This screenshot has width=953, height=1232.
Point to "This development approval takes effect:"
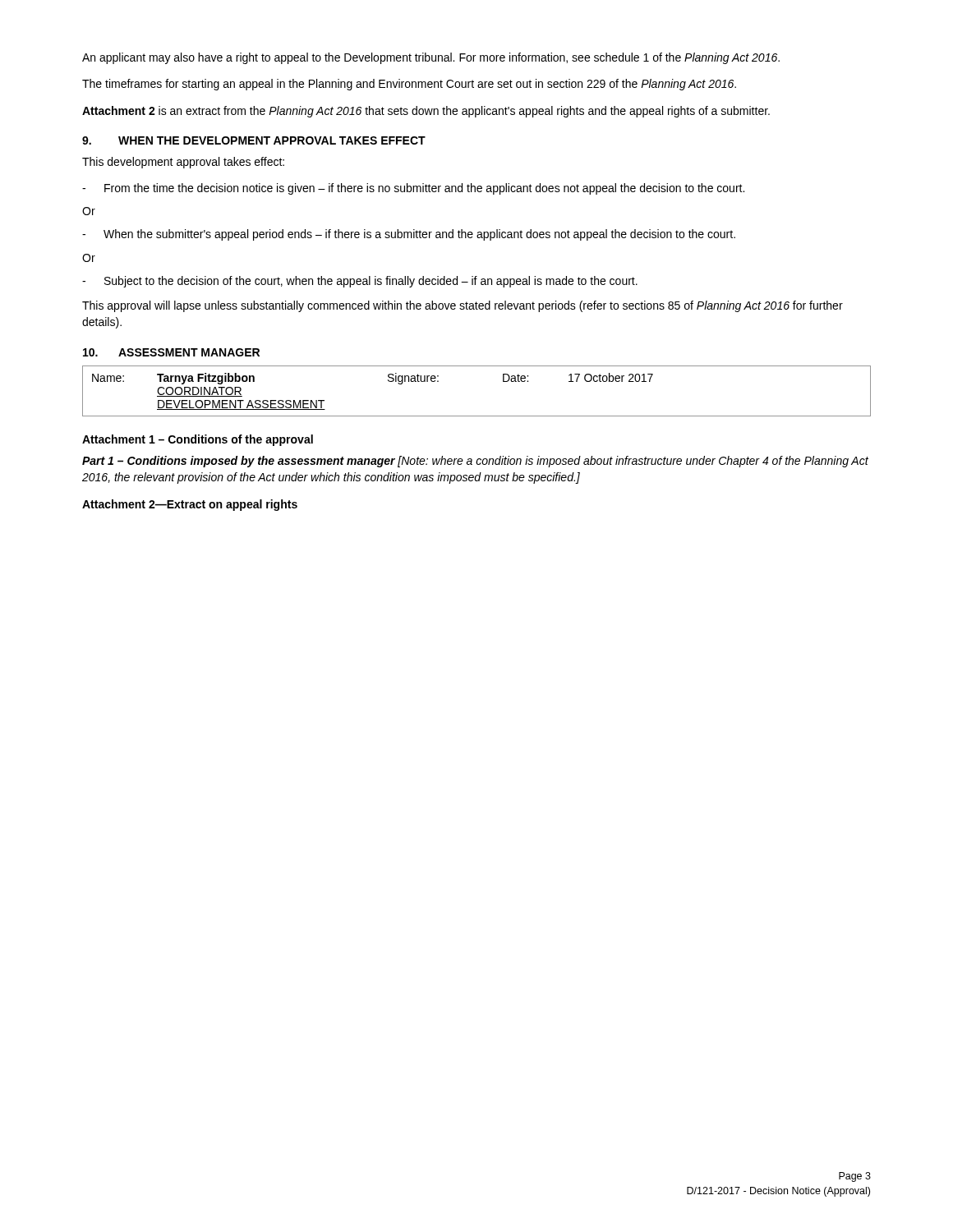click(x=184, y=162)
